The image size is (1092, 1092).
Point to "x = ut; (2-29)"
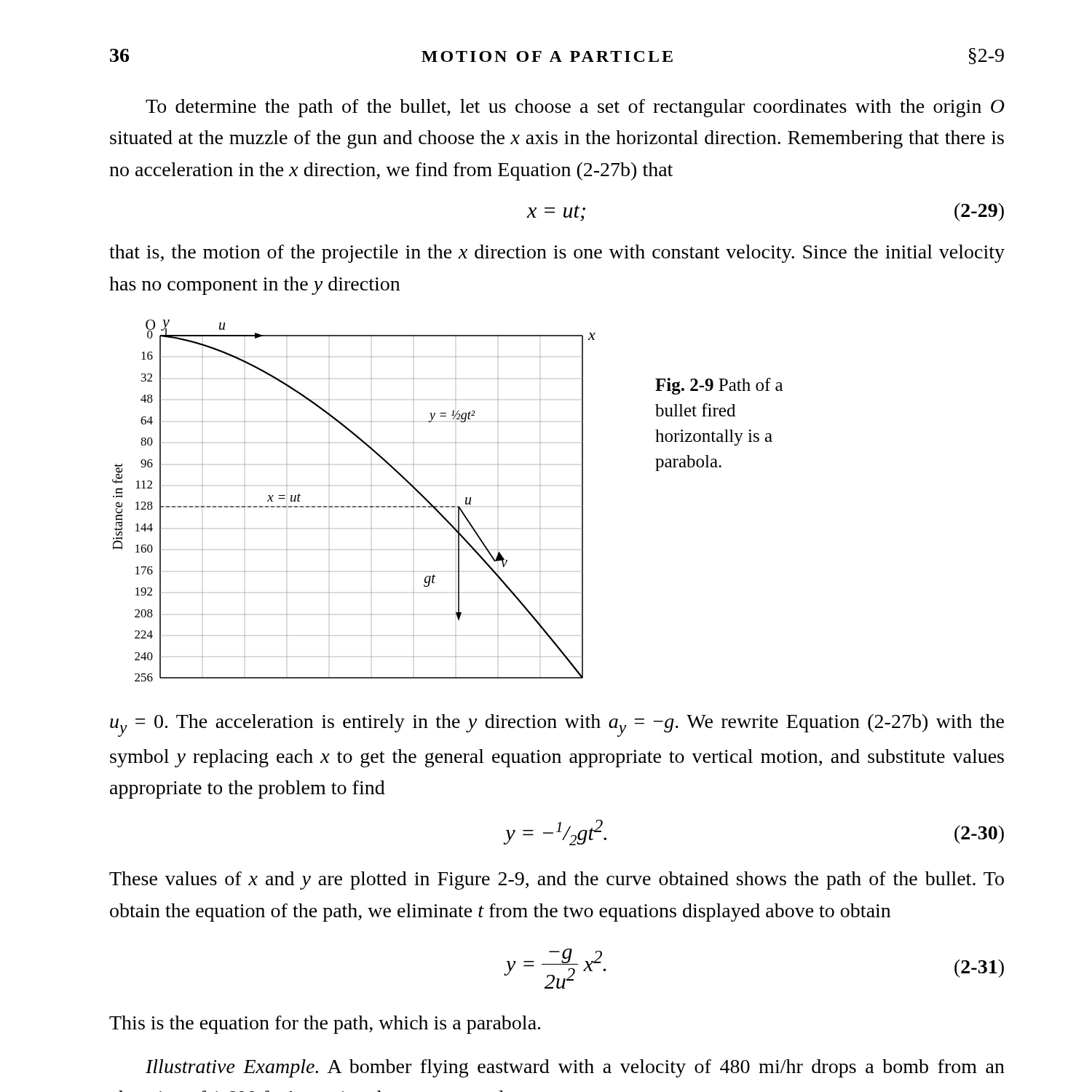coord(570,213)
